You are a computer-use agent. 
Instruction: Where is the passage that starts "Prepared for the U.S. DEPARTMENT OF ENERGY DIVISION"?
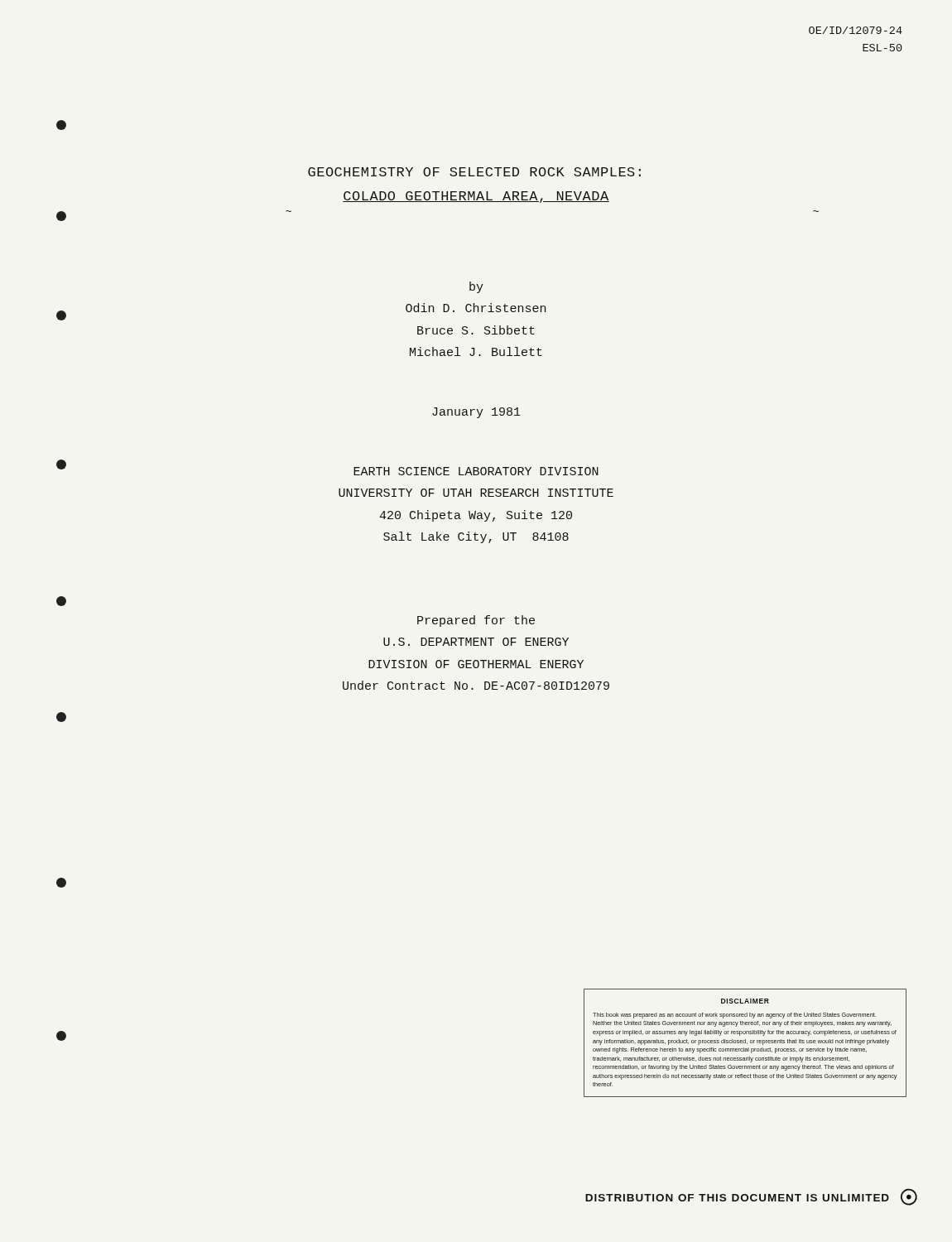(476, 654)
